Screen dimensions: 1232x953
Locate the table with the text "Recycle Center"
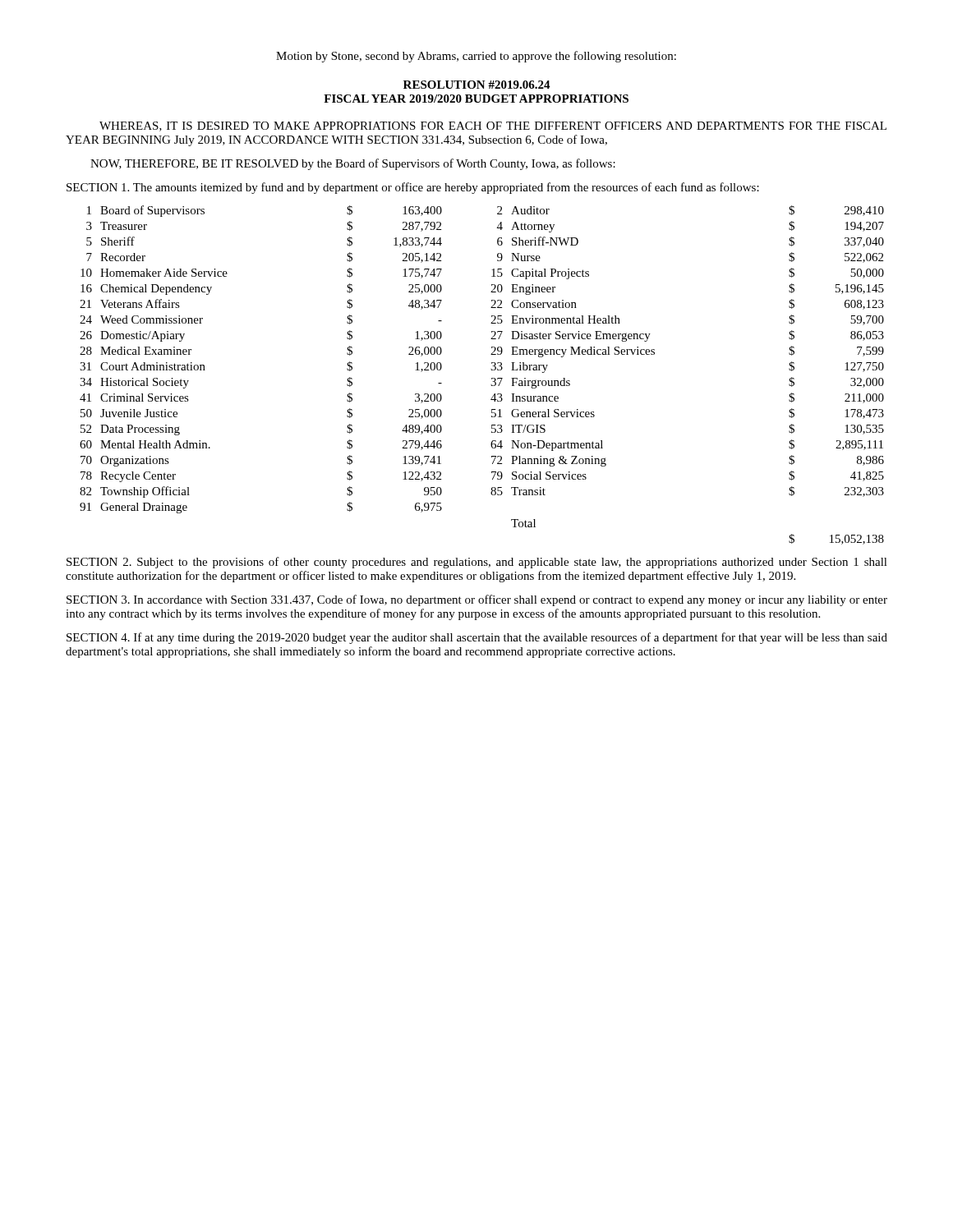(x=476, y=375)
